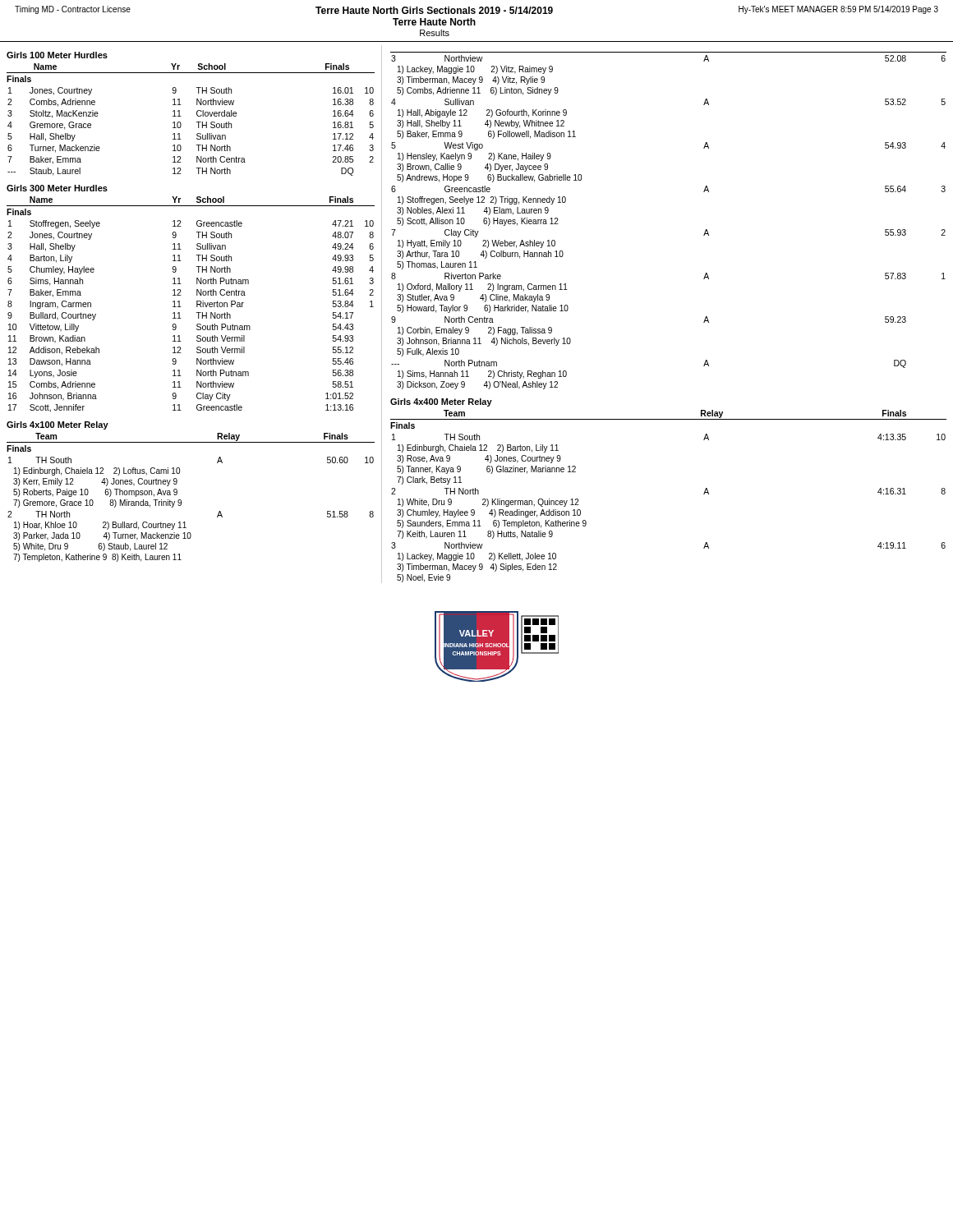Viewport: 953px width, 1232px height.
Task: Find the passage starting "Girls 4x100 Meter Relay"
Action: tap(57, 425)
